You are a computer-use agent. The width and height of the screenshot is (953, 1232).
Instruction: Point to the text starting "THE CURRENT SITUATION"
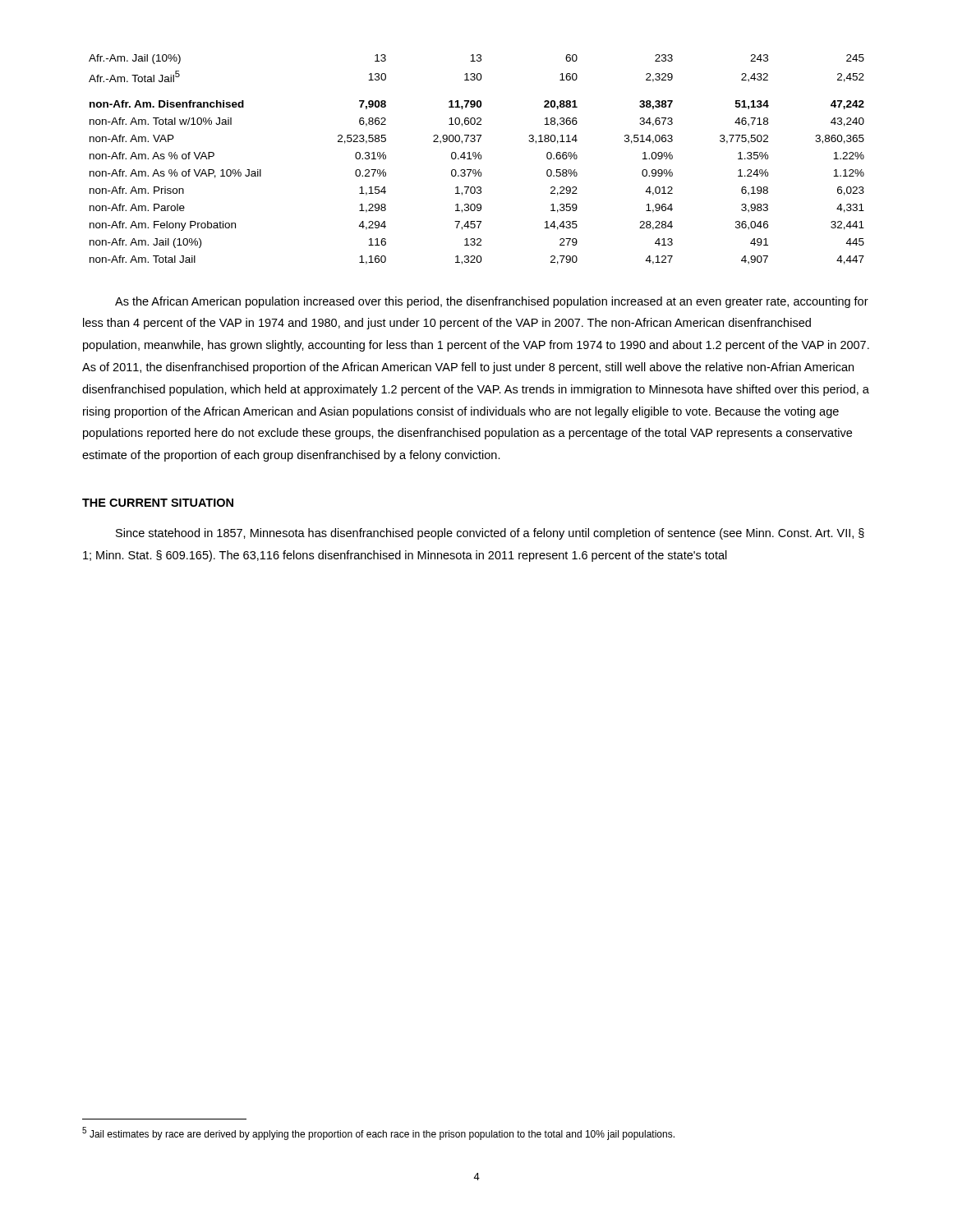point(158,503)
